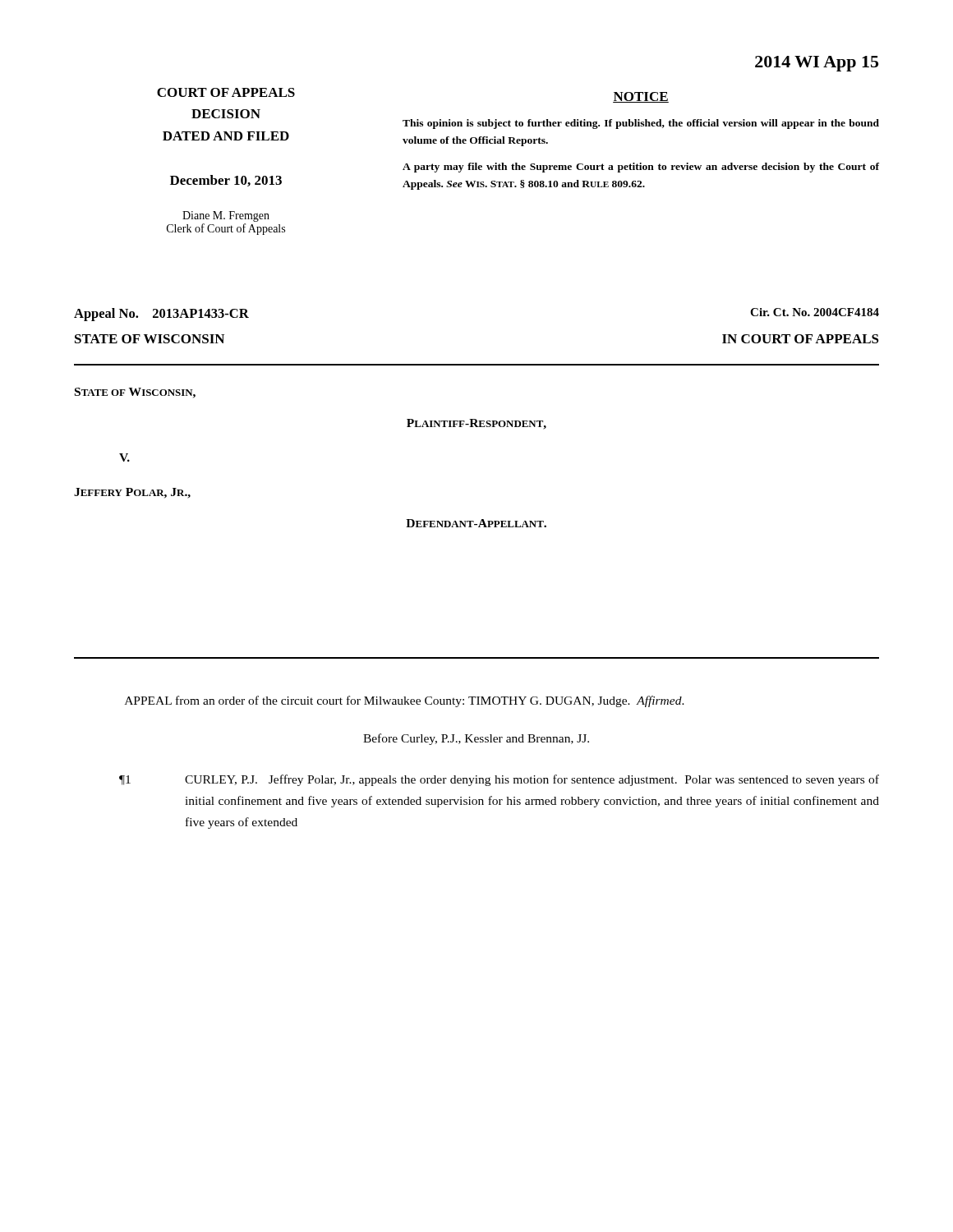This screenshot has height=1232, width=953.
Task: Select the text block starting "2014 WI App 15"
Action: point(817,61)
